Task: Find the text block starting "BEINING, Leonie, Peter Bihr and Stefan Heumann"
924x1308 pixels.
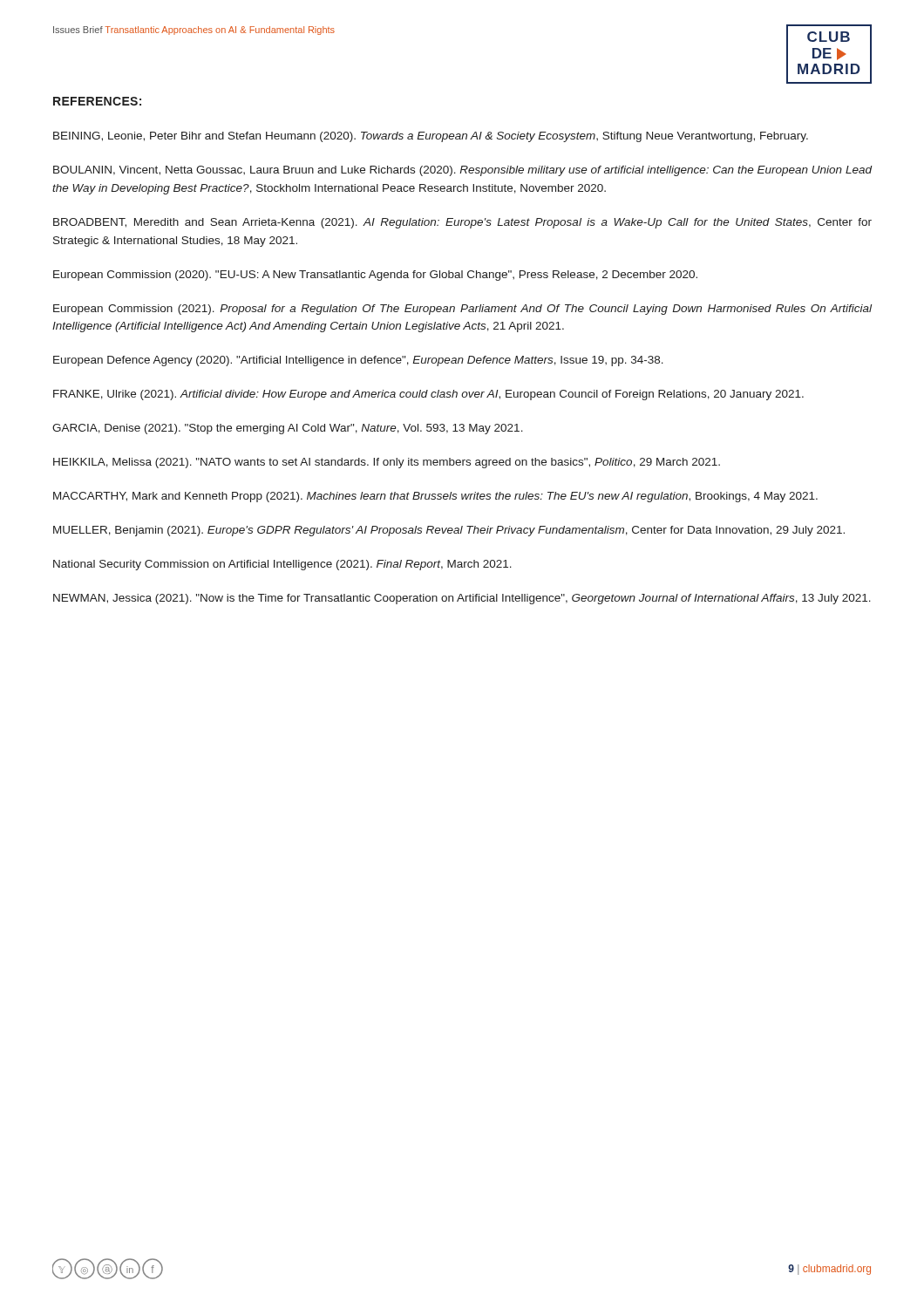Action: click(x=430, y=136)
